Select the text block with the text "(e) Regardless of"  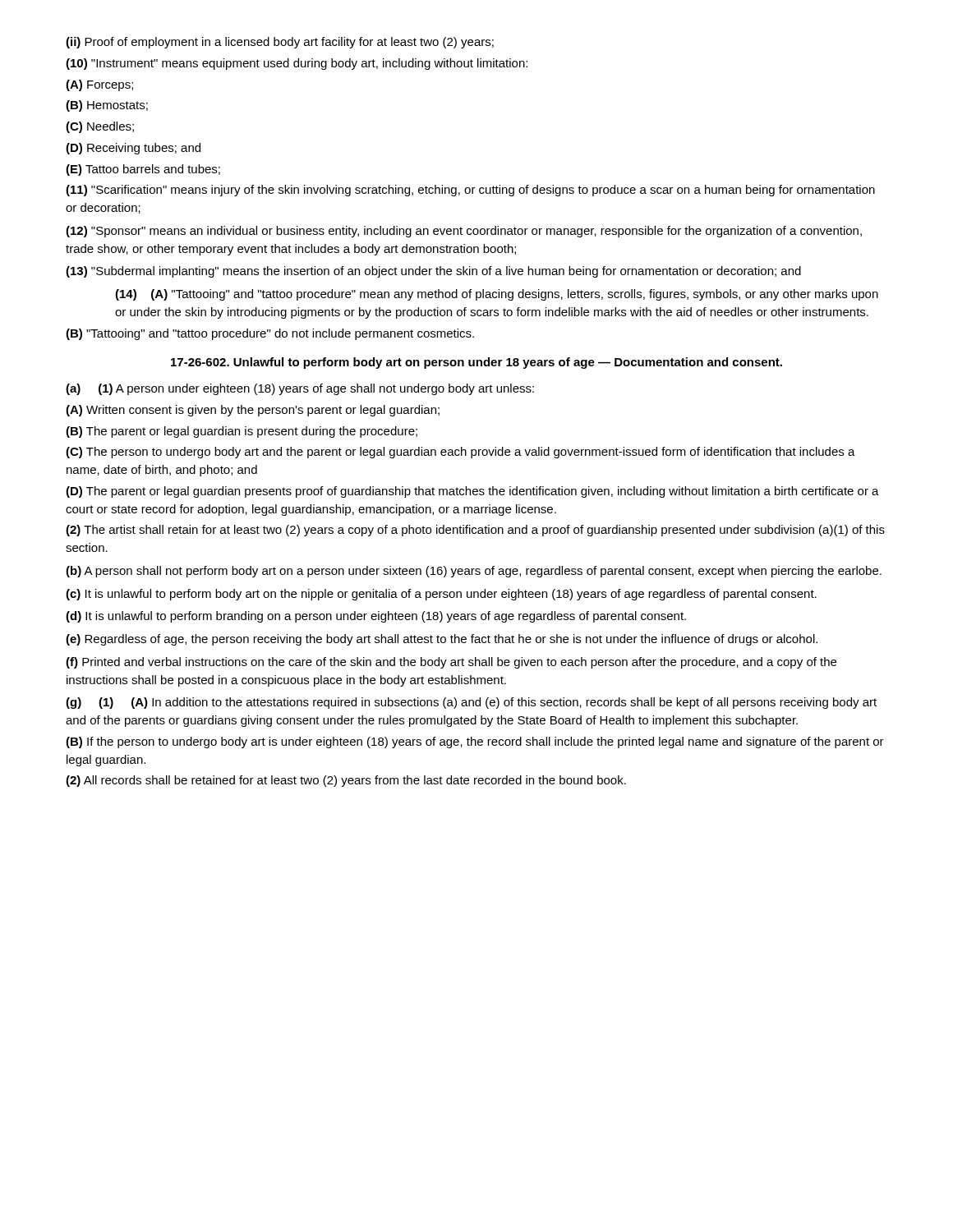[442, 639]
